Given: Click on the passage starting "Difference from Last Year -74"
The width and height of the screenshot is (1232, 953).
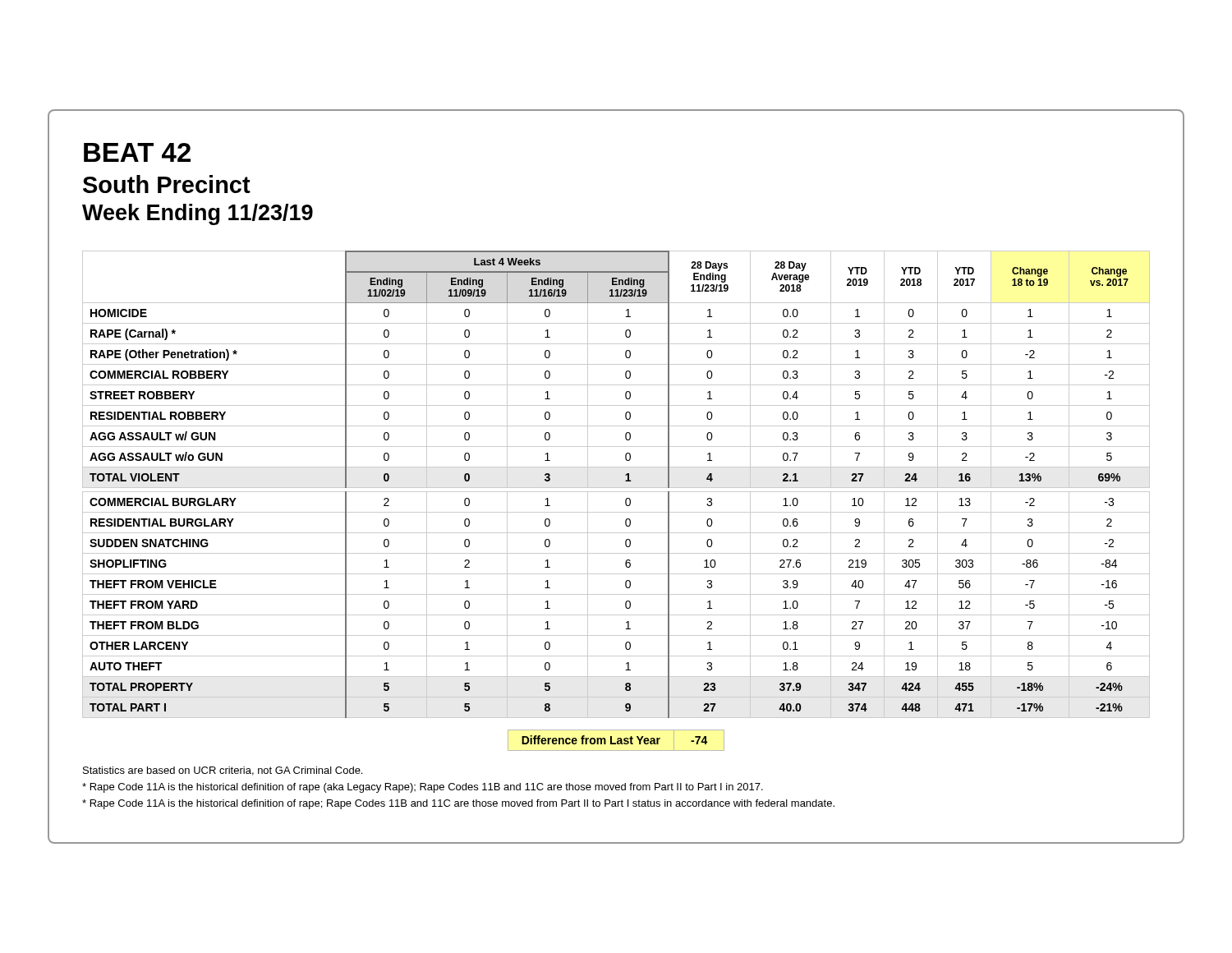Looking at the screenshot, I should click(x=616, y=740).
